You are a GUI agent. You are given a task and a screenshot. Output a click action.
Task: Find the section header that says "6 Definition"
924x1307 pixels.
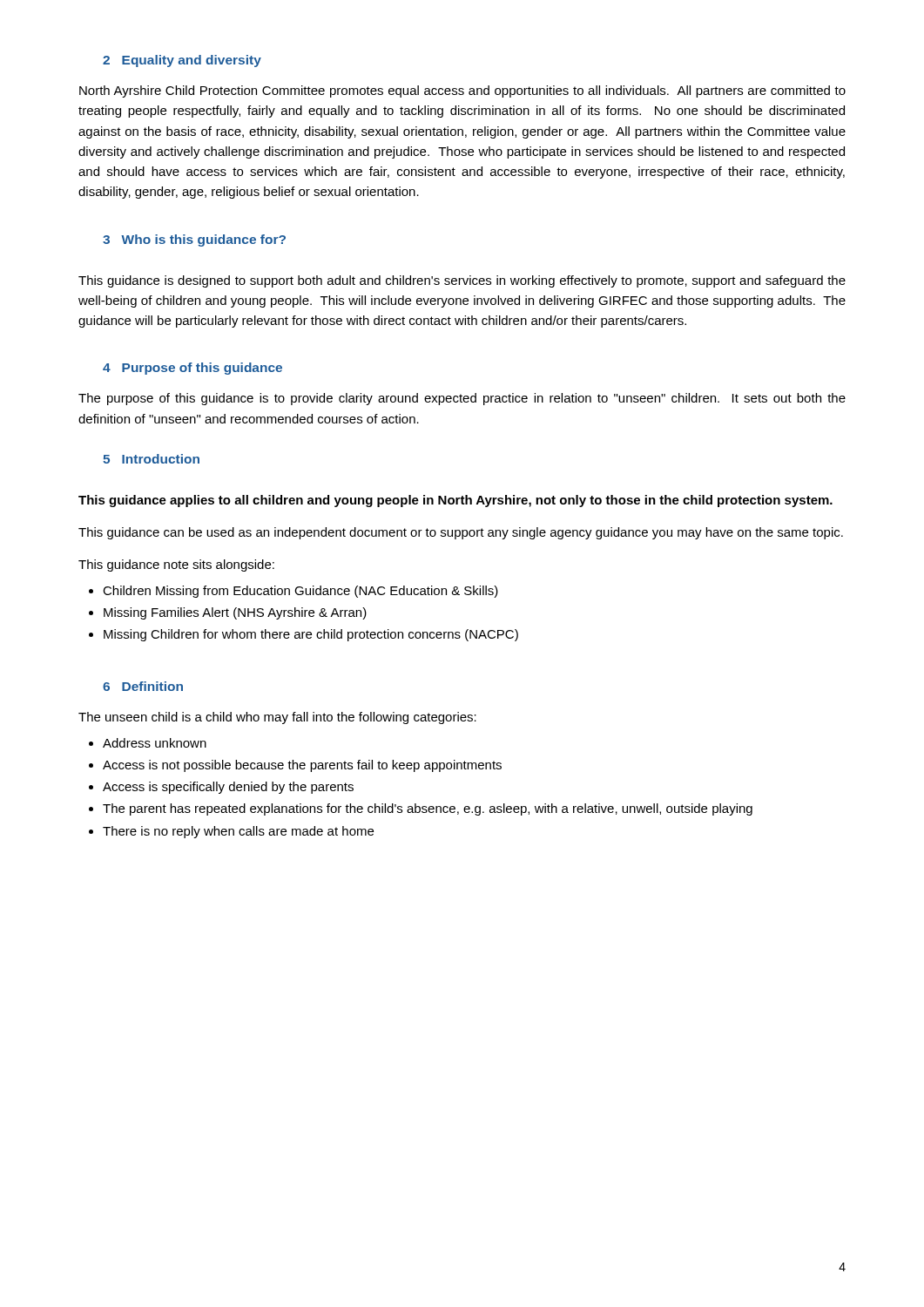point(143,686)
